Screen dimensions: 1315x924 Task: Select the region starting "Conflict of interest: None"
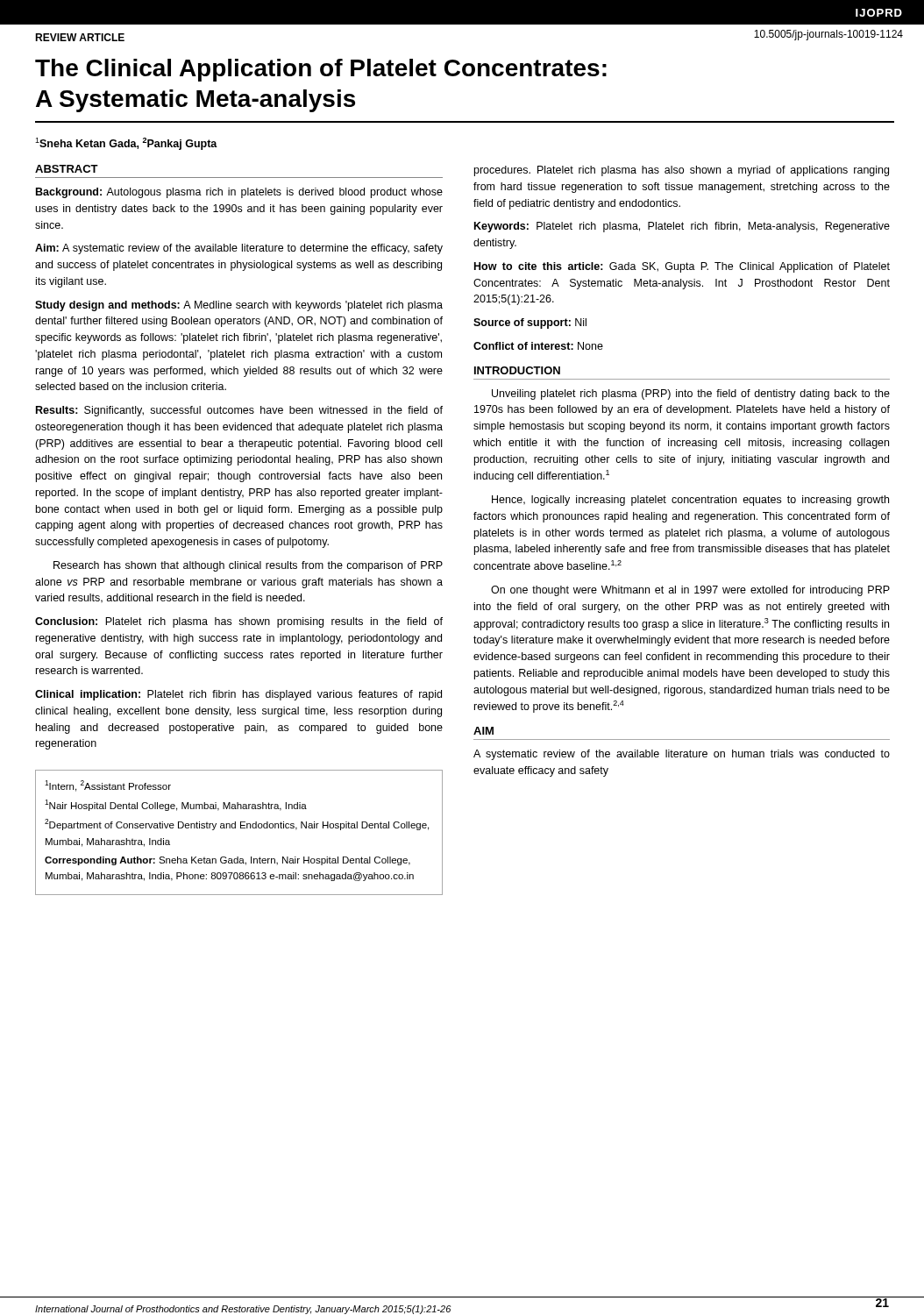[538, 346]
